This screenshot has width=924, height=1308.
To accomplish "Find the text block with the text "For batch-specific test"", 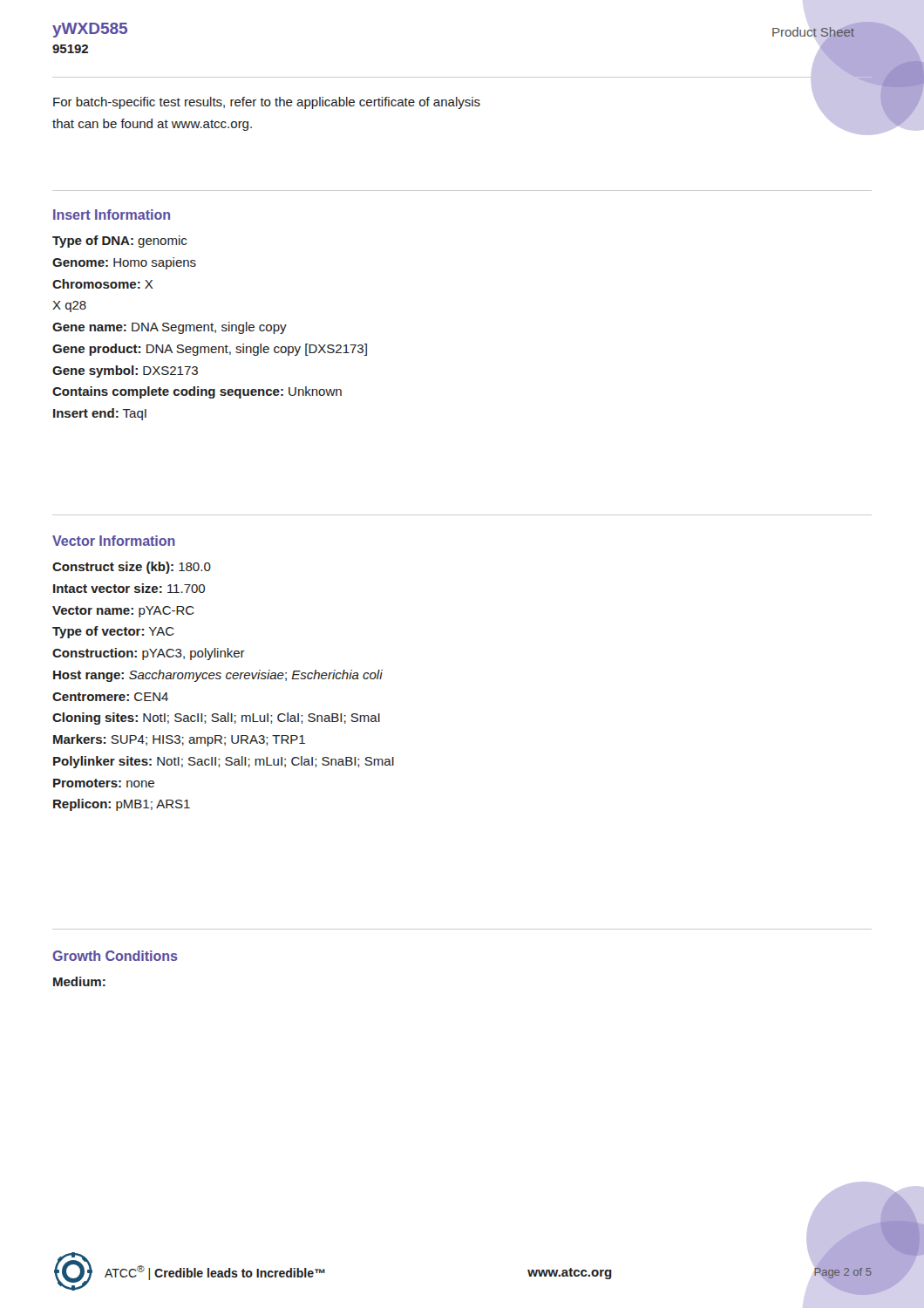I will coord(266,112).
